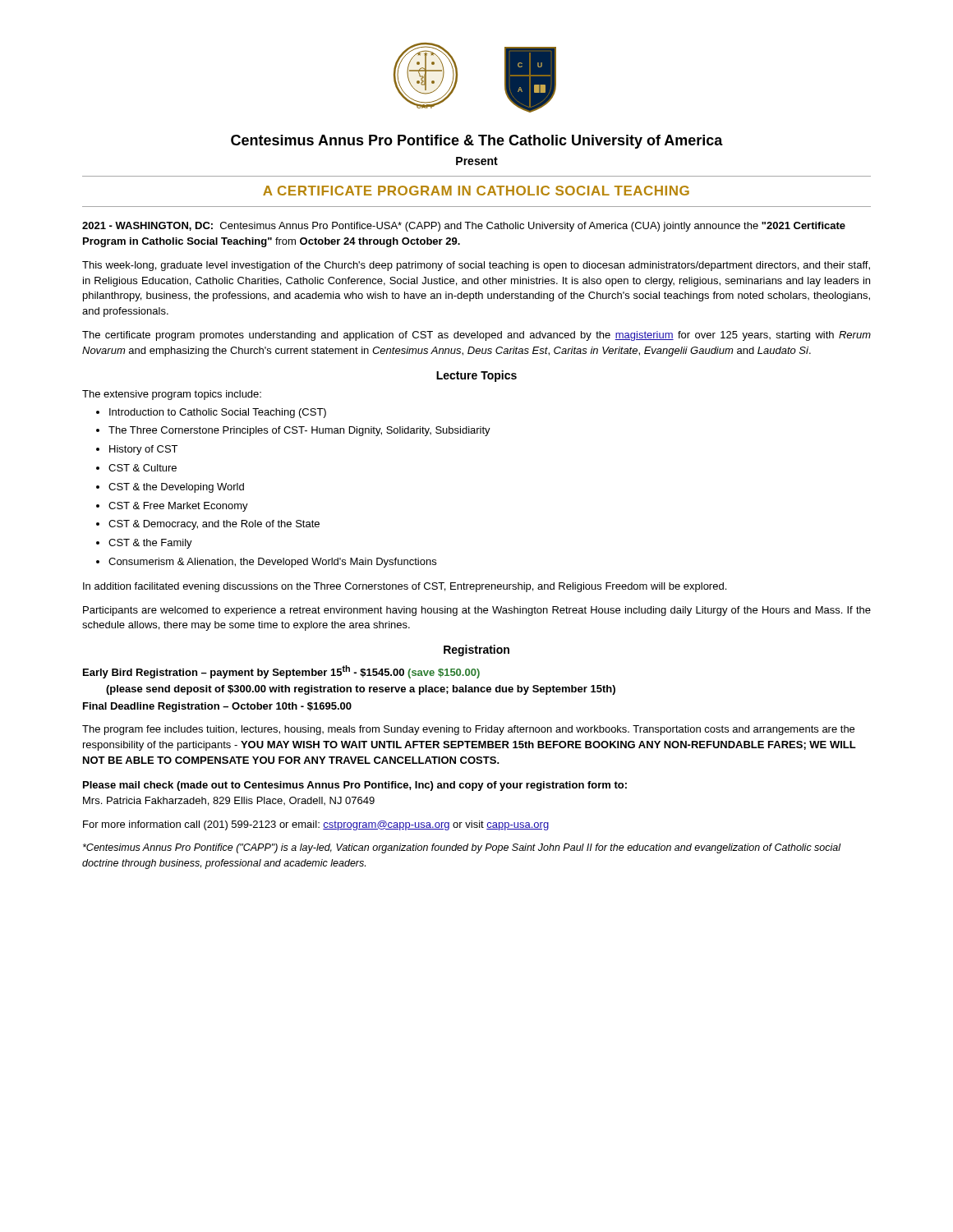
Task: Navigate to the block starting "Please mail check (made out"
Action: point(355,792)
